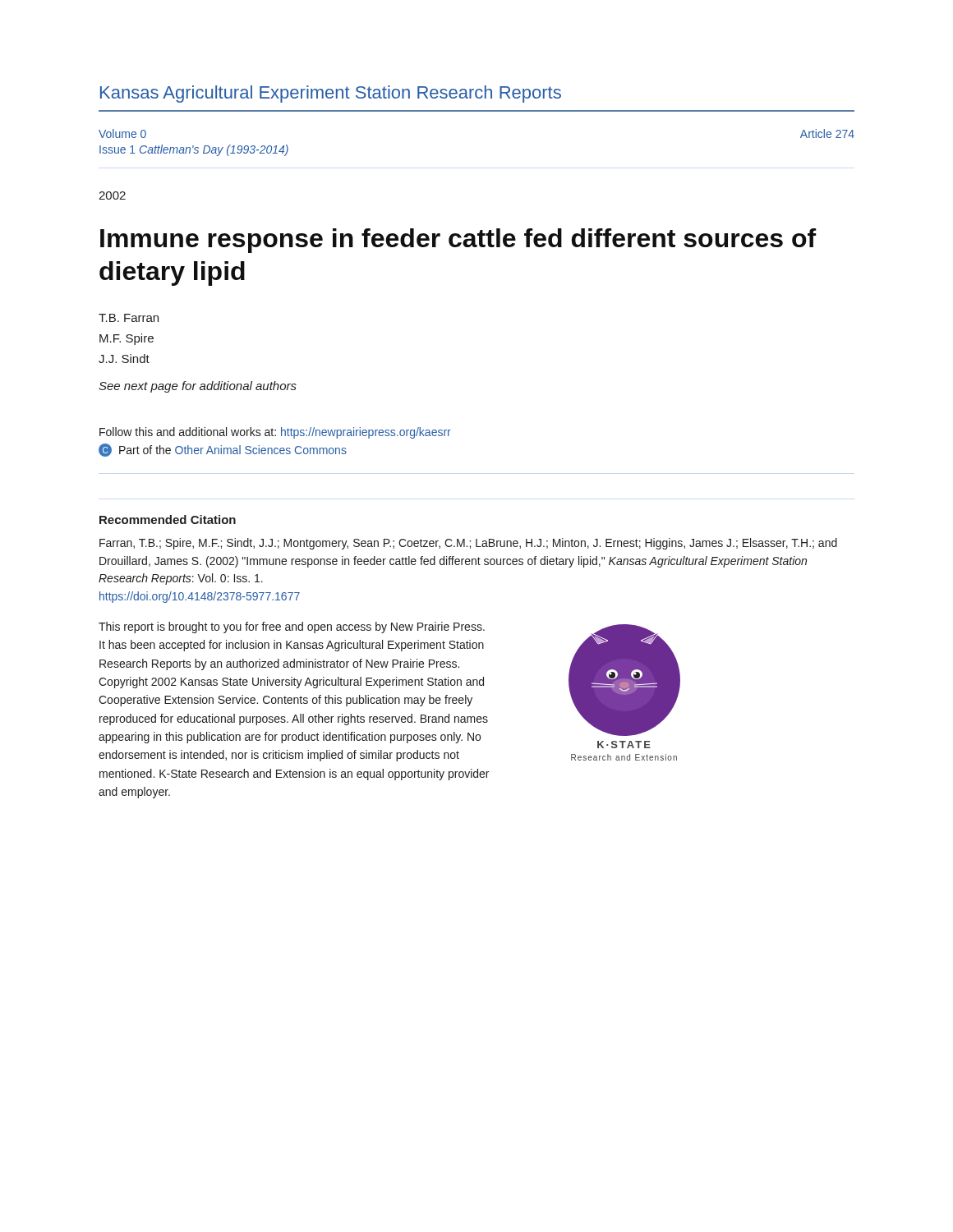Find the logo
Screen dimensions: 1232x953
(624, 689)
